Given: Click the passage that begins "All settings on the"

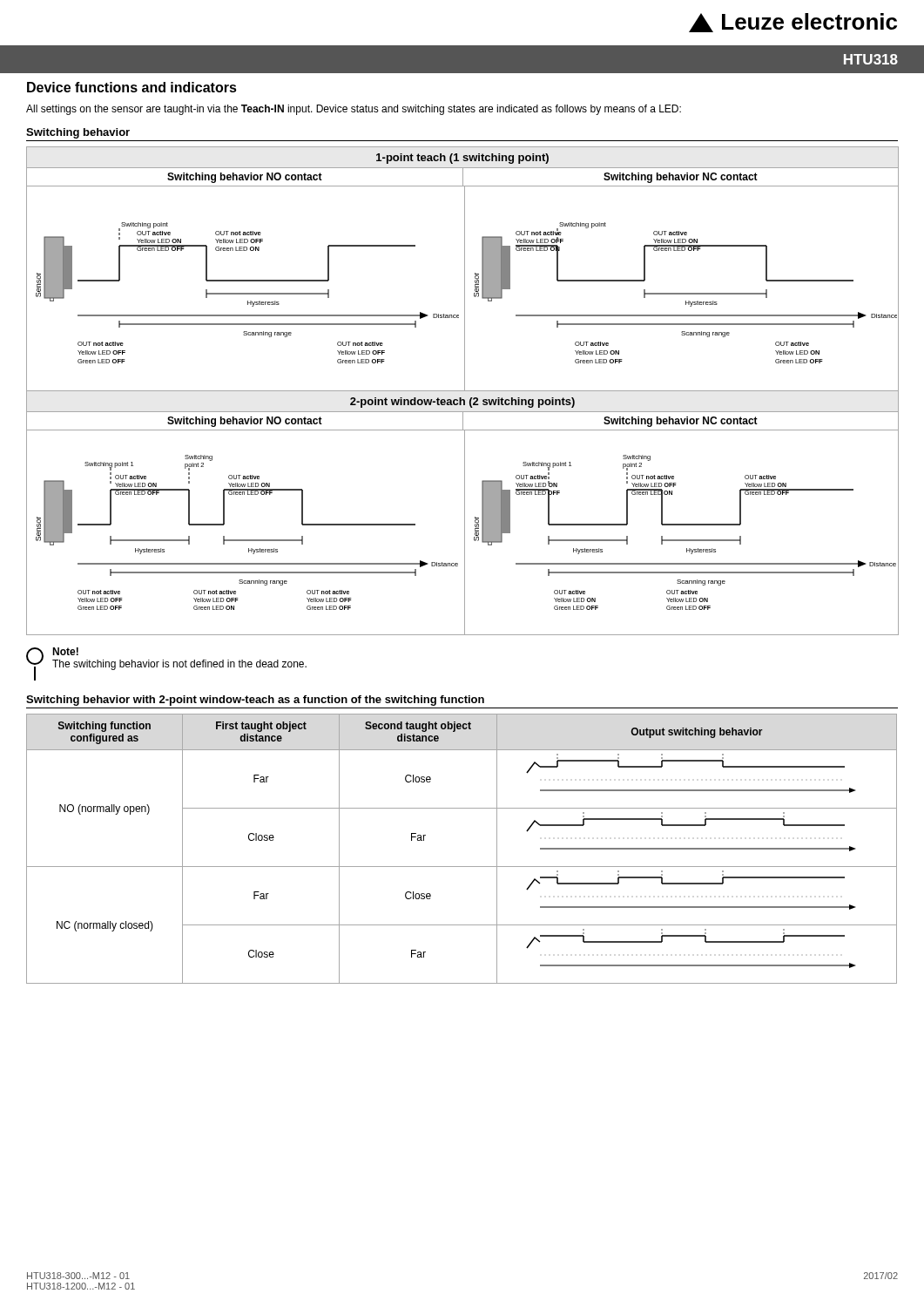Looking at the screenshot, I should [x=354, y=109].
